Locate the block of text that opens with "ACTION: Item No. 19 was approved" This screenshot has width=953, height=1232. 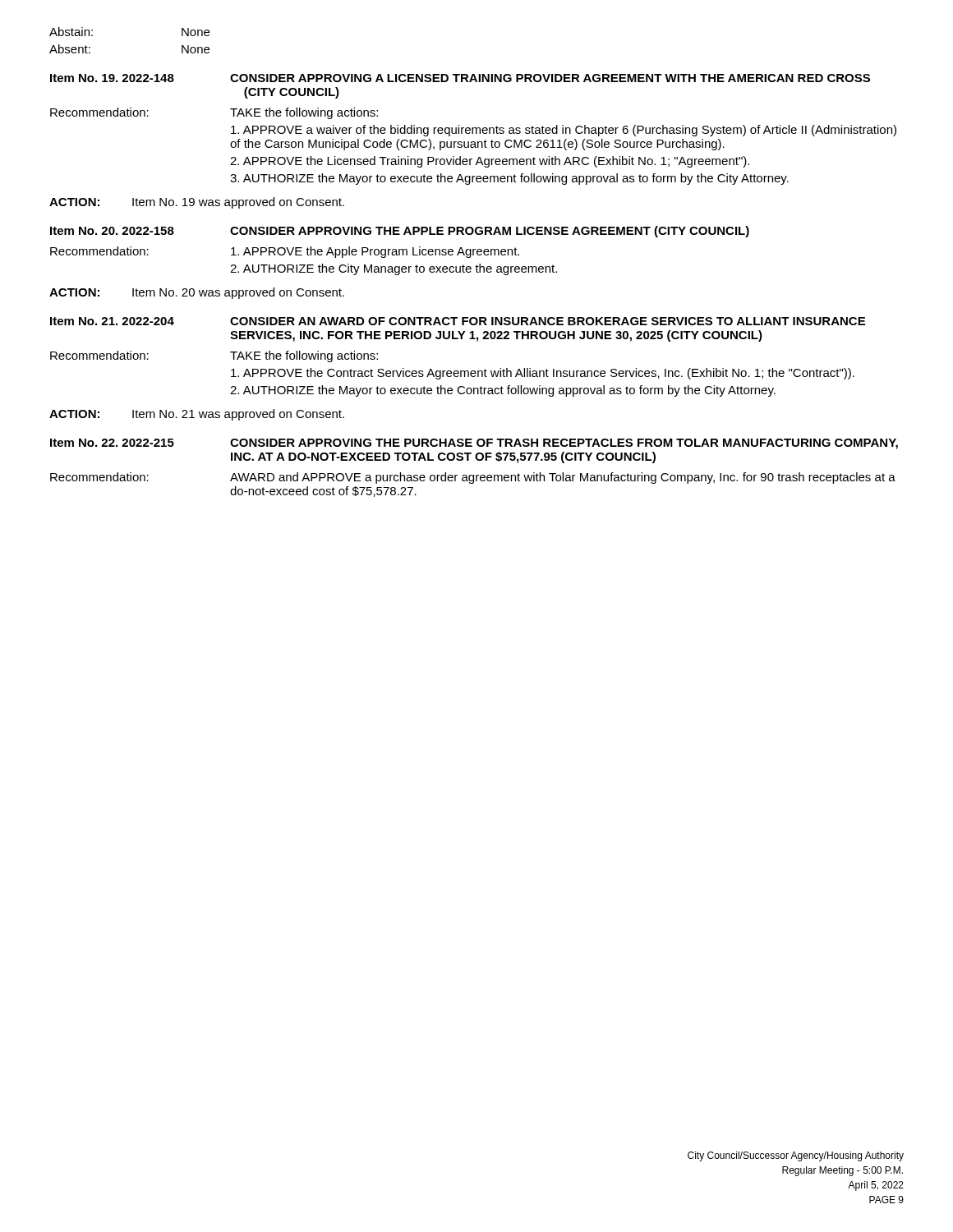[x=197, y=203]
